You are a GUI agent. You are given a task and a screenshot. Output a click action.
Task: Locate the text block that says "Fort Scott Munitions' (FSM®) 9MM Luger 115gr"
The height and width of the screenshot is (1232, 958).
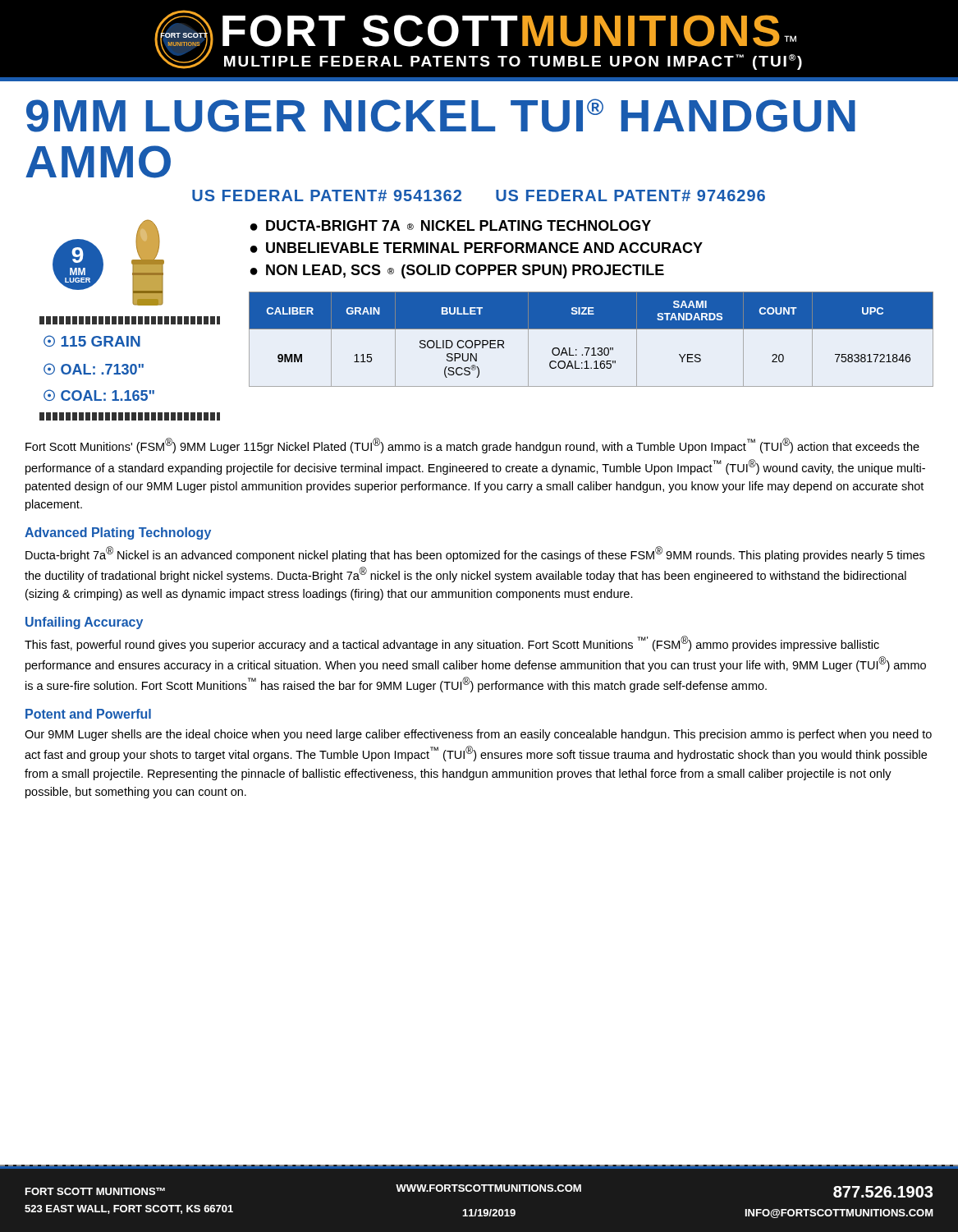[x=475, y=474]
